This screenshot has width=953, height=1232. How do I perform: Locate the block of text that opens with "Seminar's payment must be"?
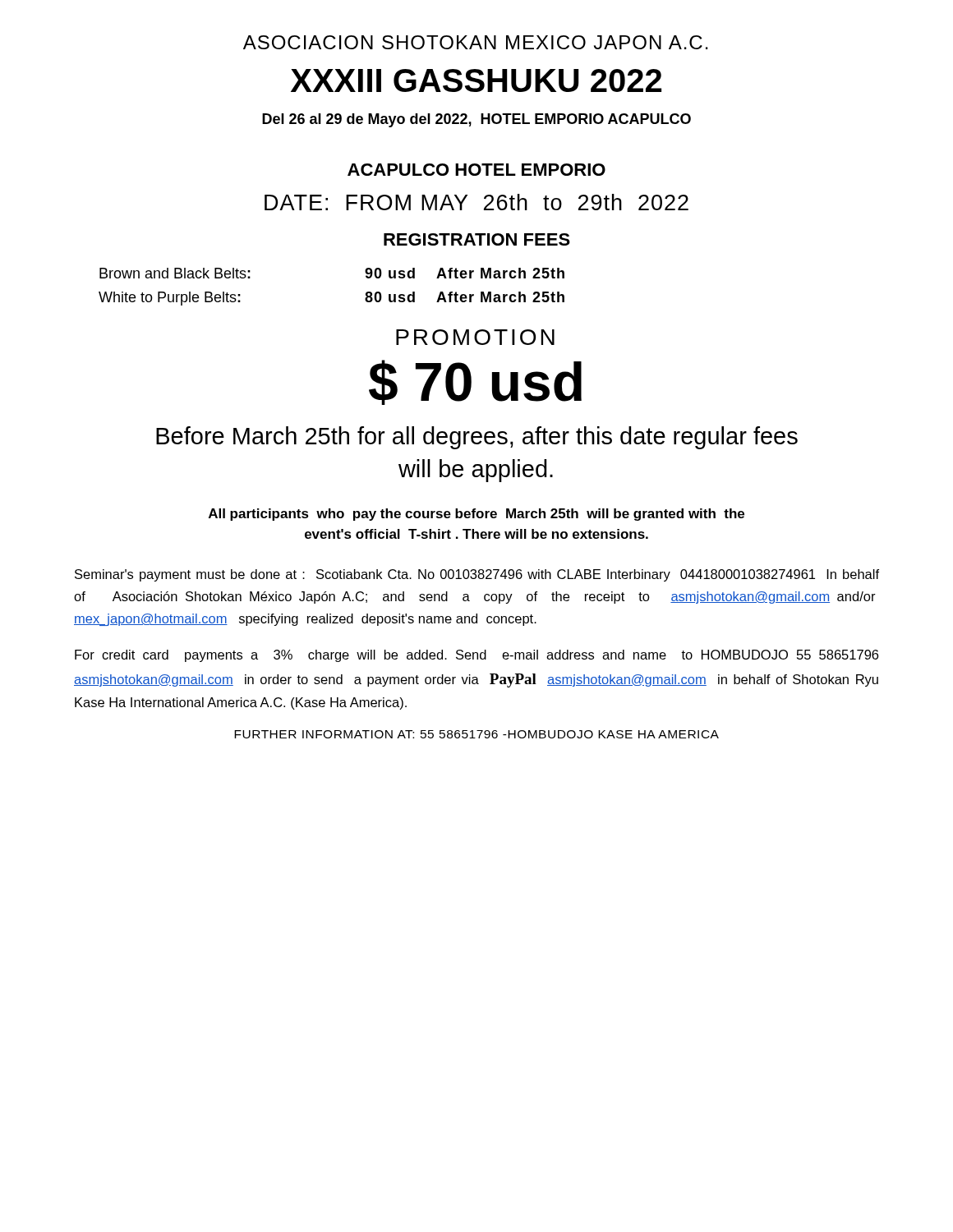pyautogui.click(x=476, y=596)
